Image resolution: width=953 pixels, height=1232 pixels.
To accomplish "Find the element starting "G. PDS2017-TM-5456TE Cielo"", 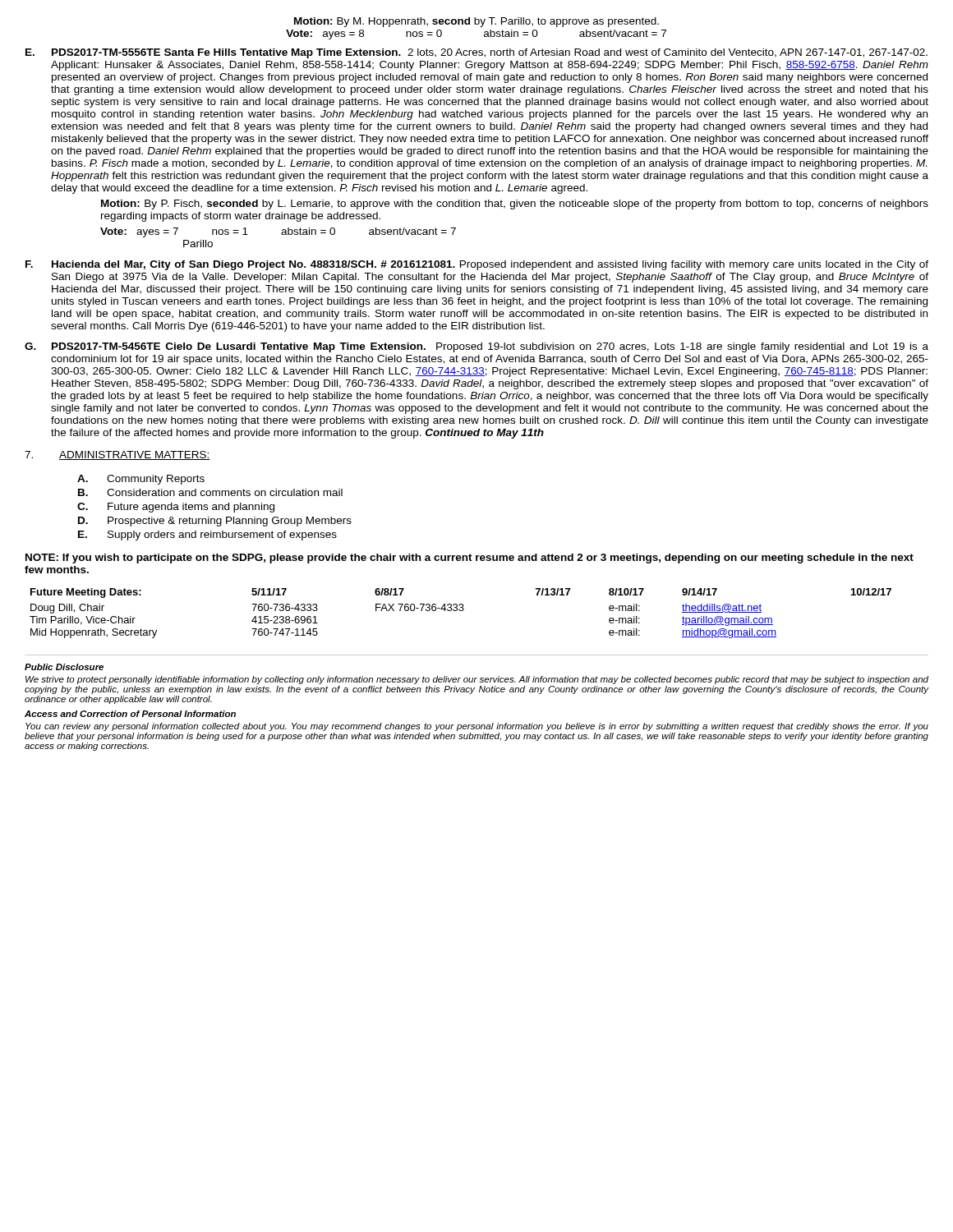I will coord(476,389).
